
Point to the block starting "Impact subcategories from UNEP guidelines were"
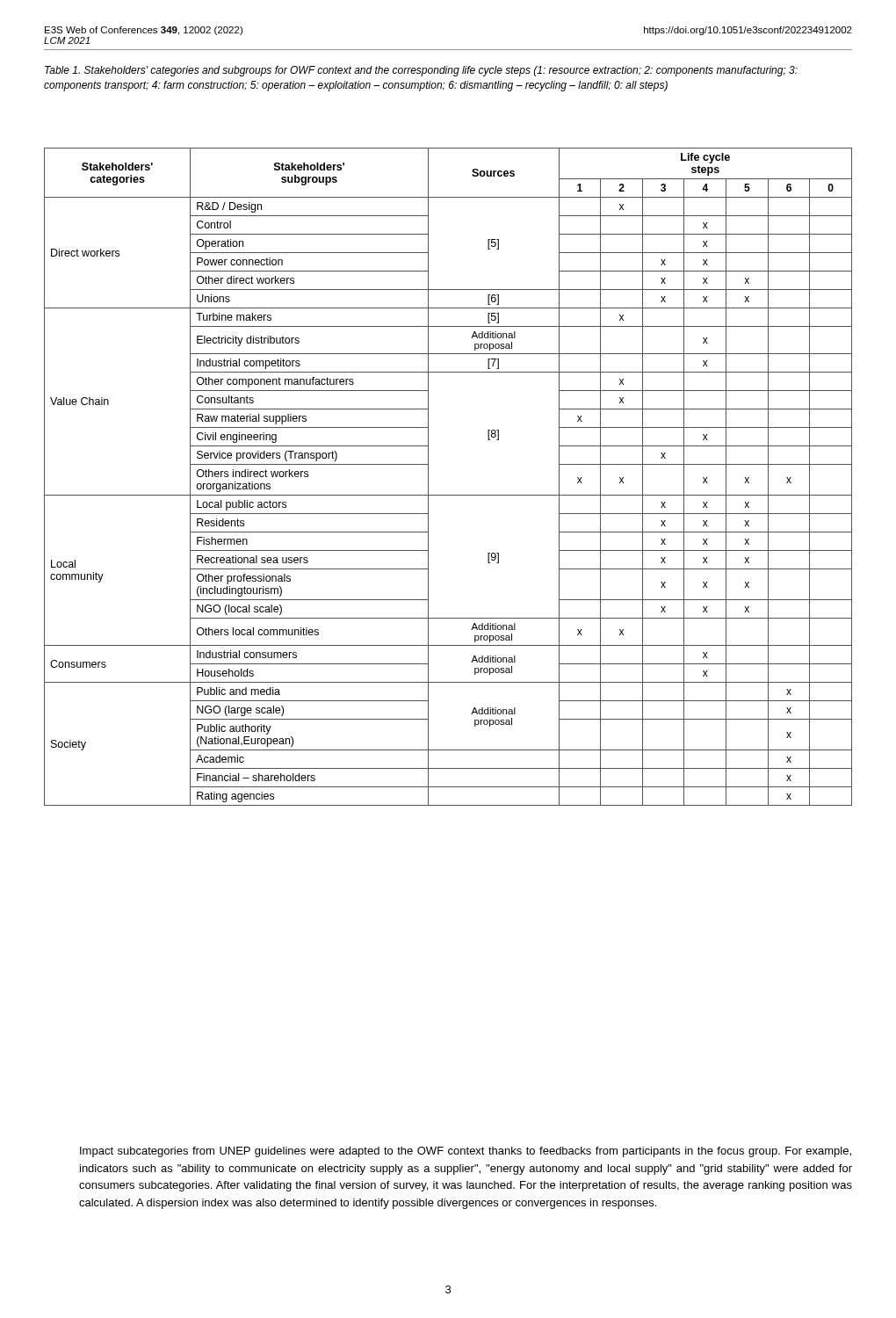click(x=466, y=1177)
